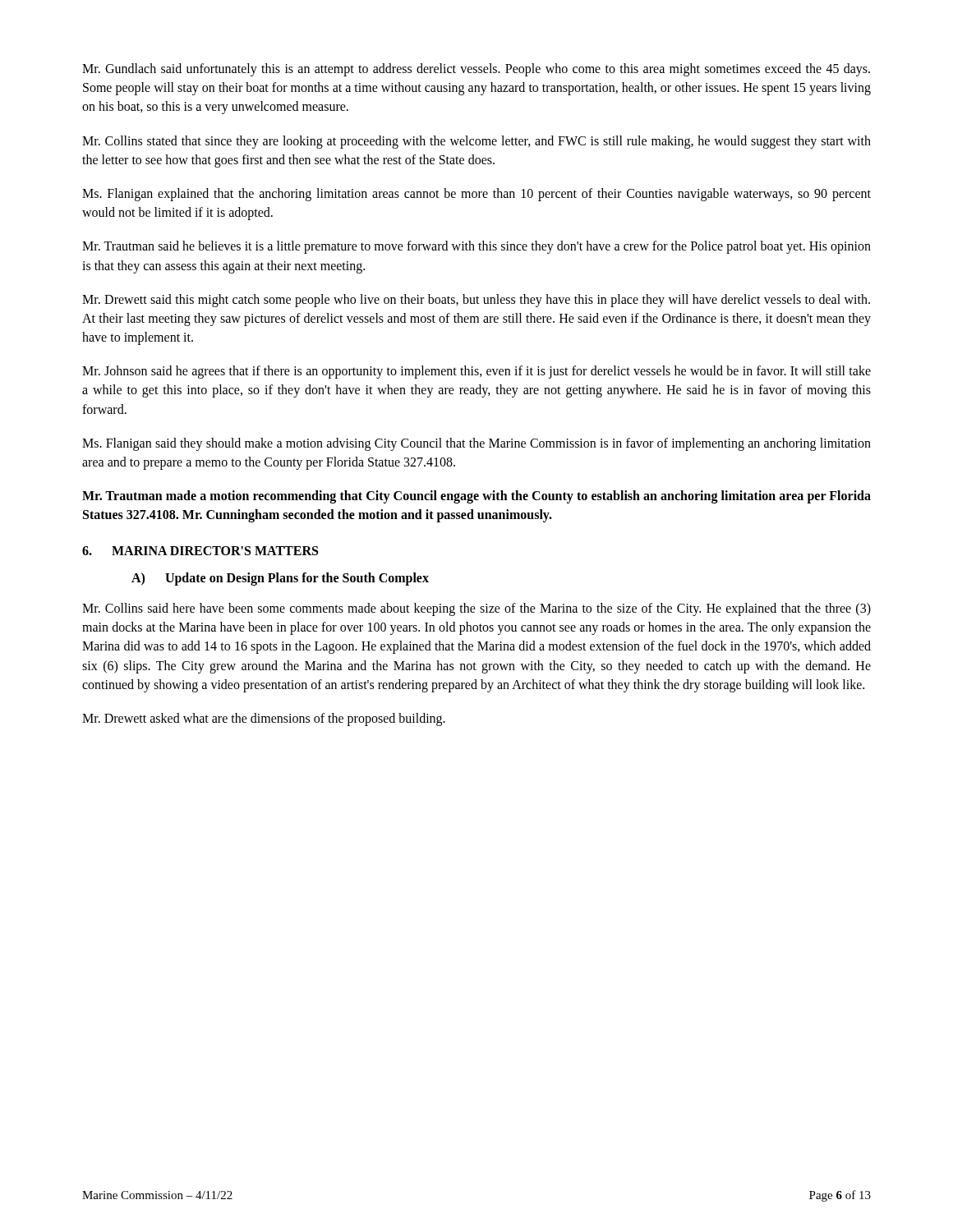Click the passage that begins "Mr. Gundlach said unfortunately this is"
The image size is (953, 1232).
click(476, 88)
